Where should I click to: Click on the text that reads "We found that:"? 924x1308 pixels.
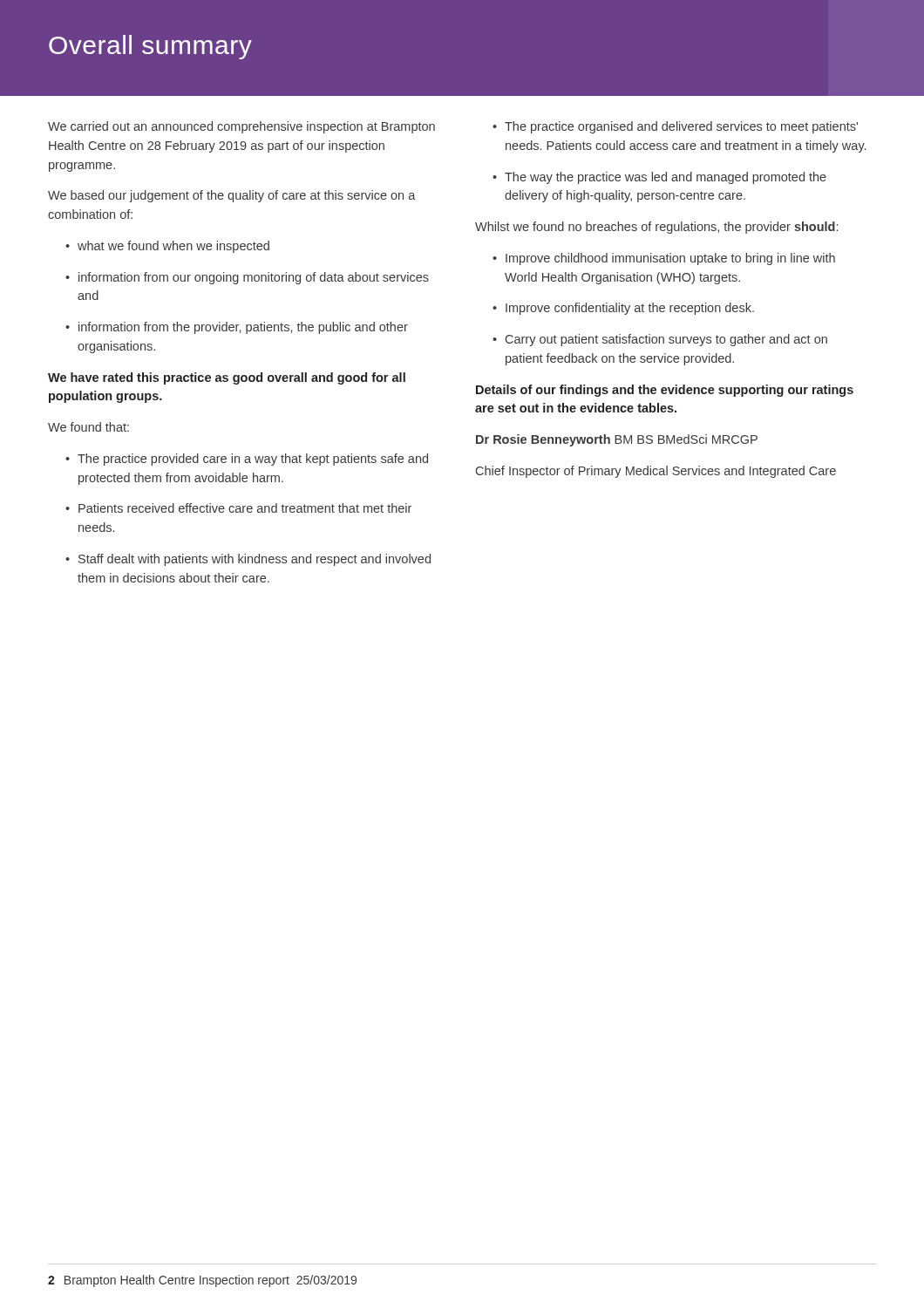click(88, 427)
